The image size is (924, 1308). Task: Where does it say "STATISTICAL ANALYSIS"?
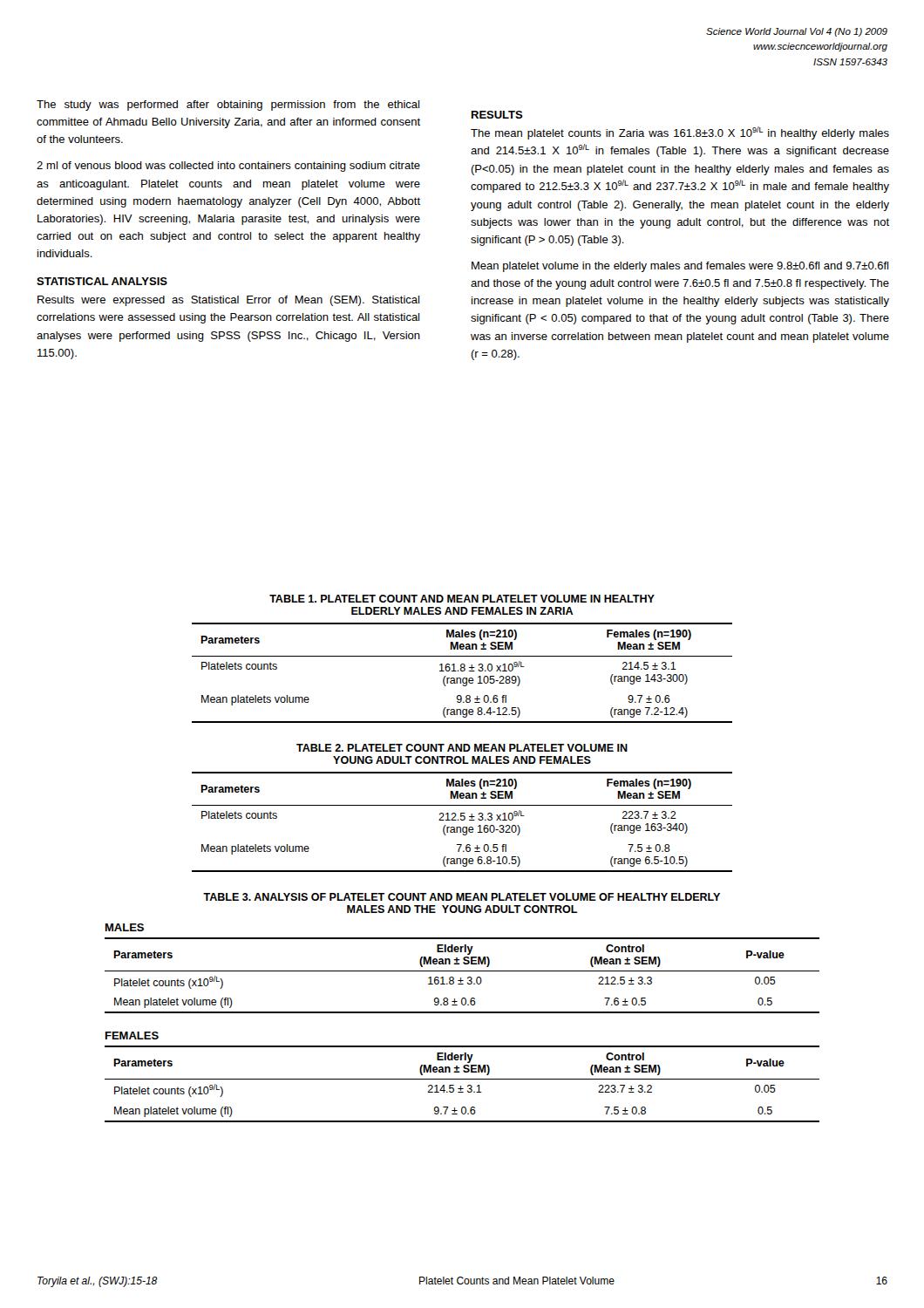coord(102,281)
